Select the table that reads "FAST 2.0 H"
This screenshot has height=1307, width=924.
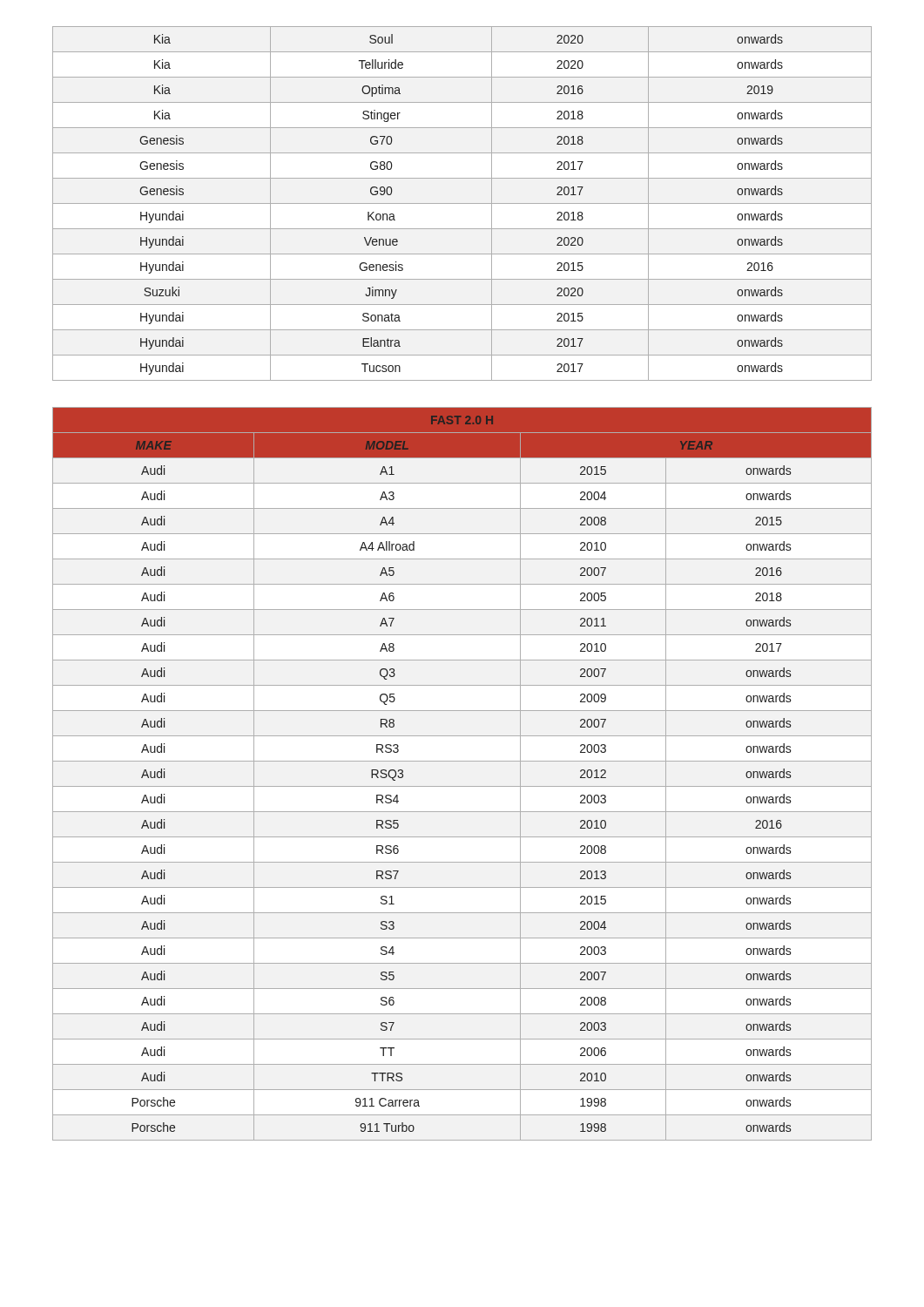coord(462,774)
